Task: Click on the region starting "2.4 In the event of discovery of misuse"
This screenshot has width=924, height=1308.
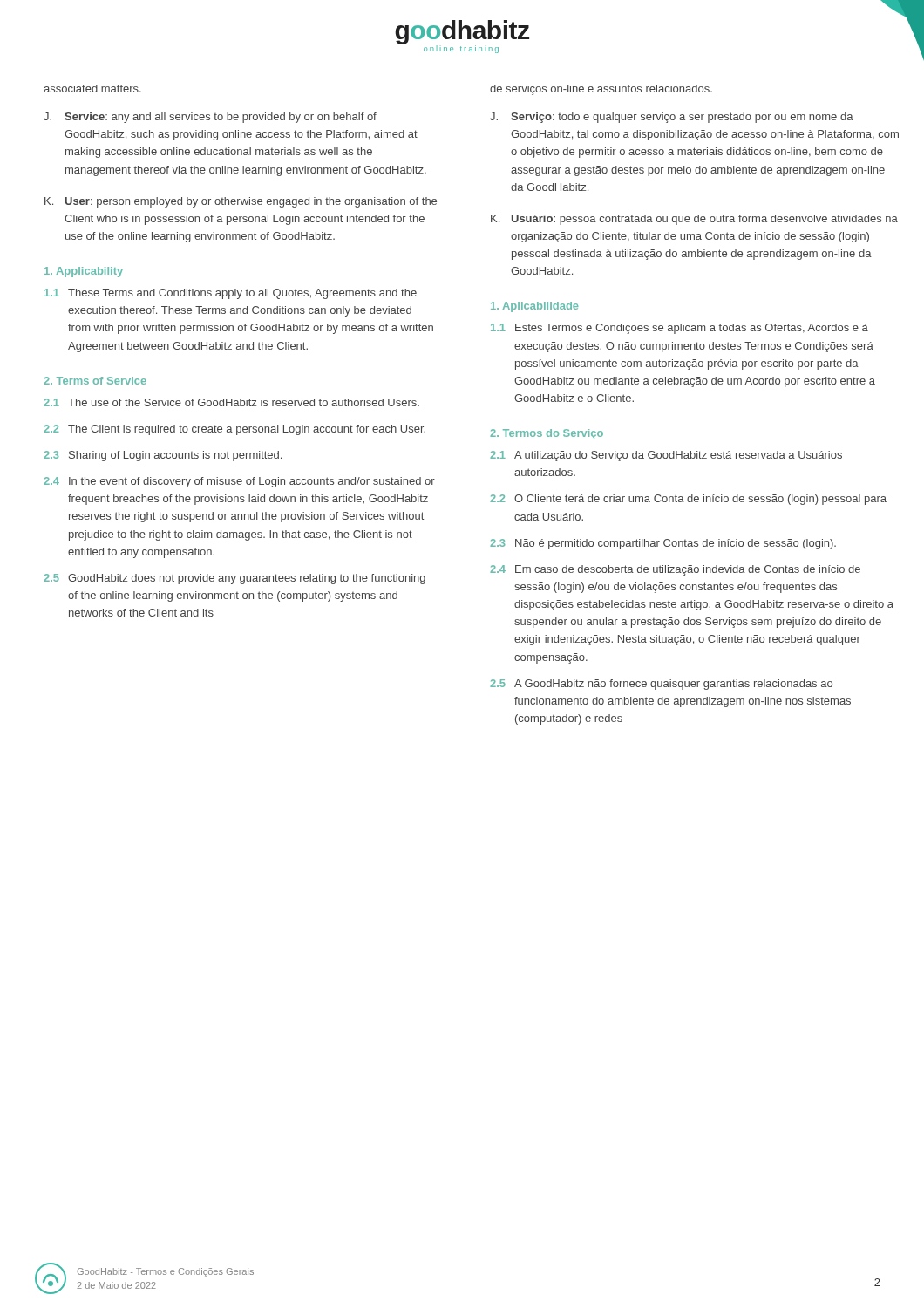Action: (241, 517)
